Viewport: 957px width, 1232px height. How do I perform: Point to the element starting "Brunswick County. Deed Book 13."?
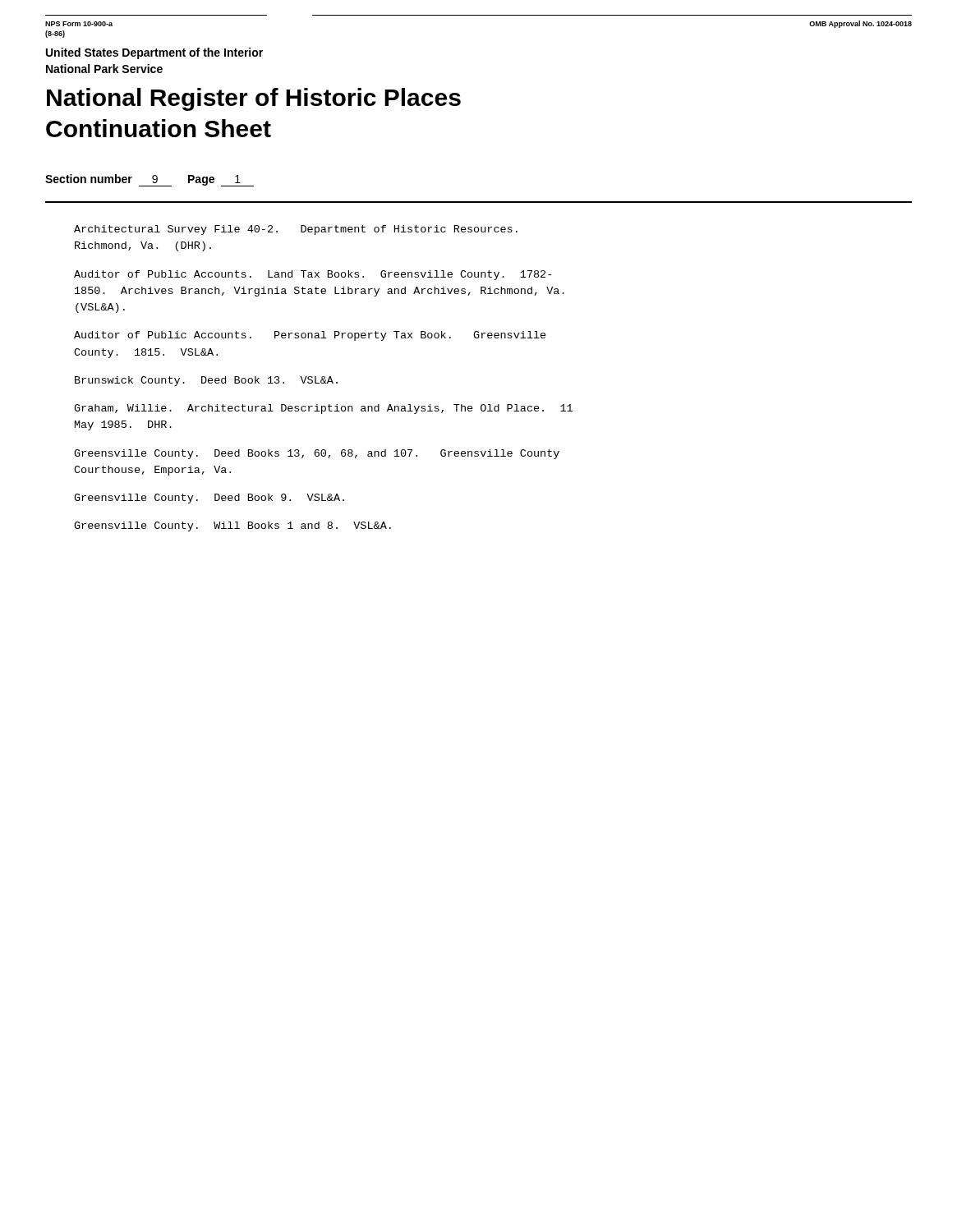tap(206, 381)
